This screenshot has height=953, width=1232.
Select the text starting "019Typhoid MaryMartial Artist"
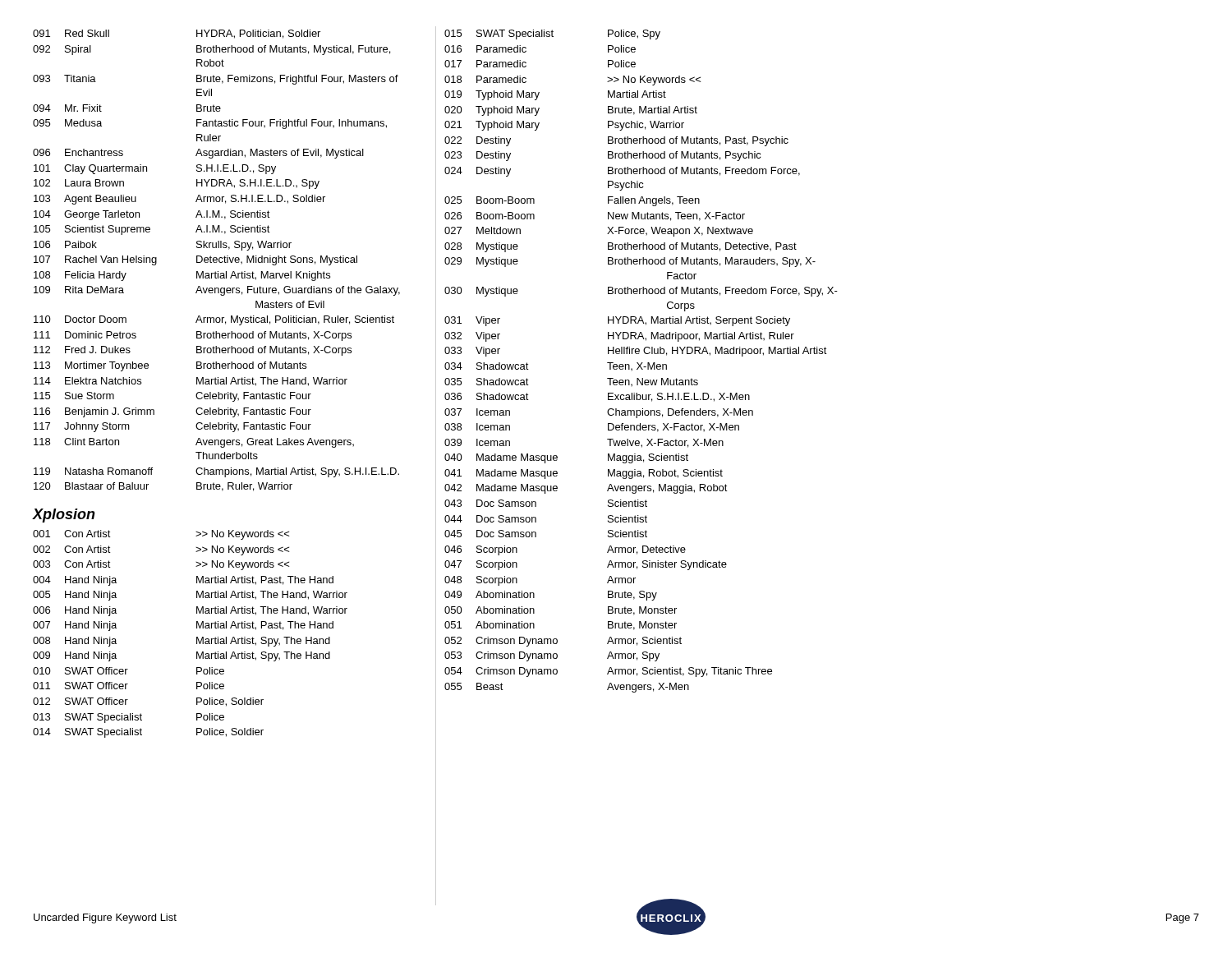(x=506, y=95)
